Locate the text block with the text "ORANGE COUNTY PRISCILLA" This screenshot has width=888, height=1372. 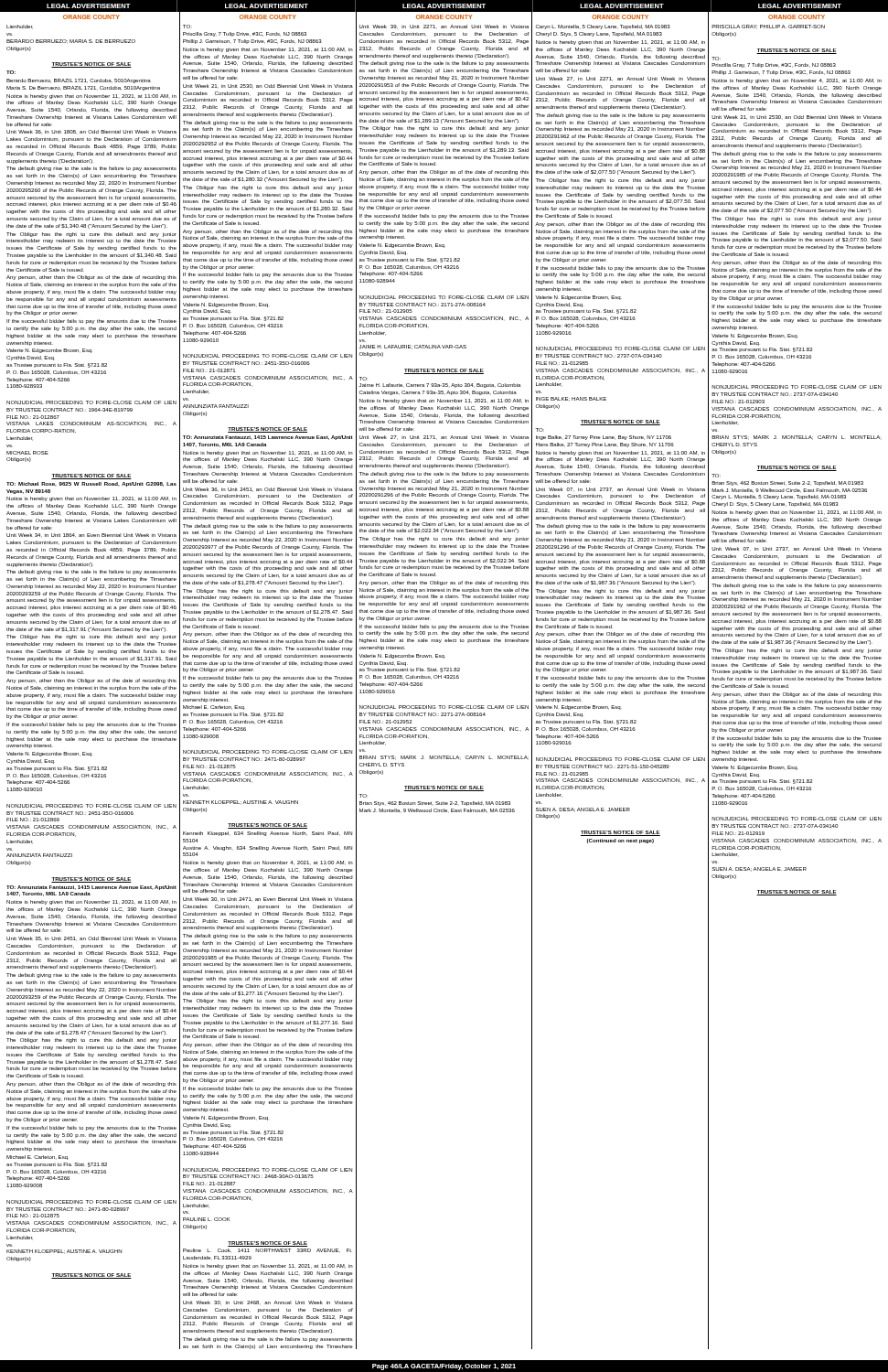(x=797, y=455)
